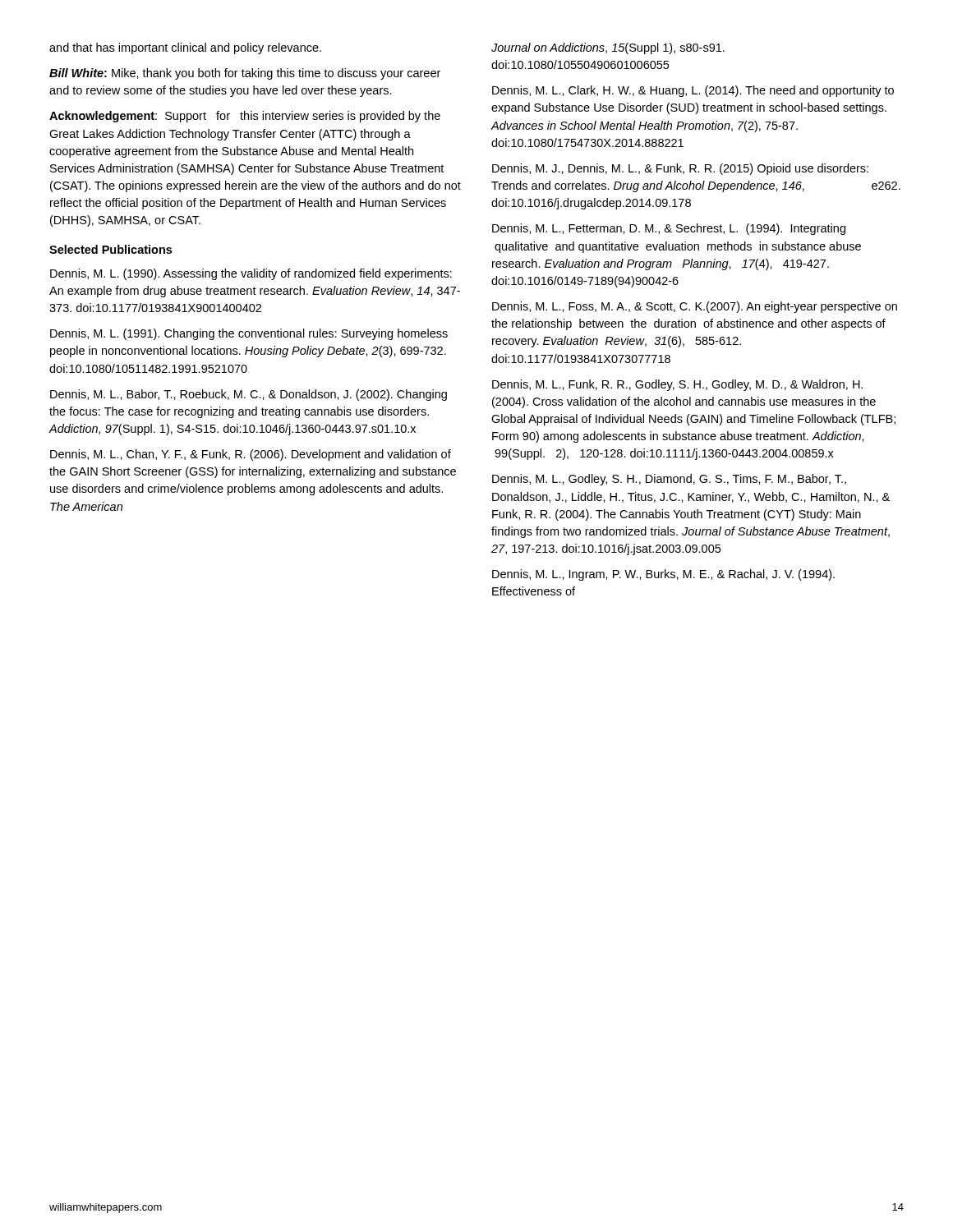Click on the text starting "Dennis, M. L., Funk, R. R.,"

[698, 419]
